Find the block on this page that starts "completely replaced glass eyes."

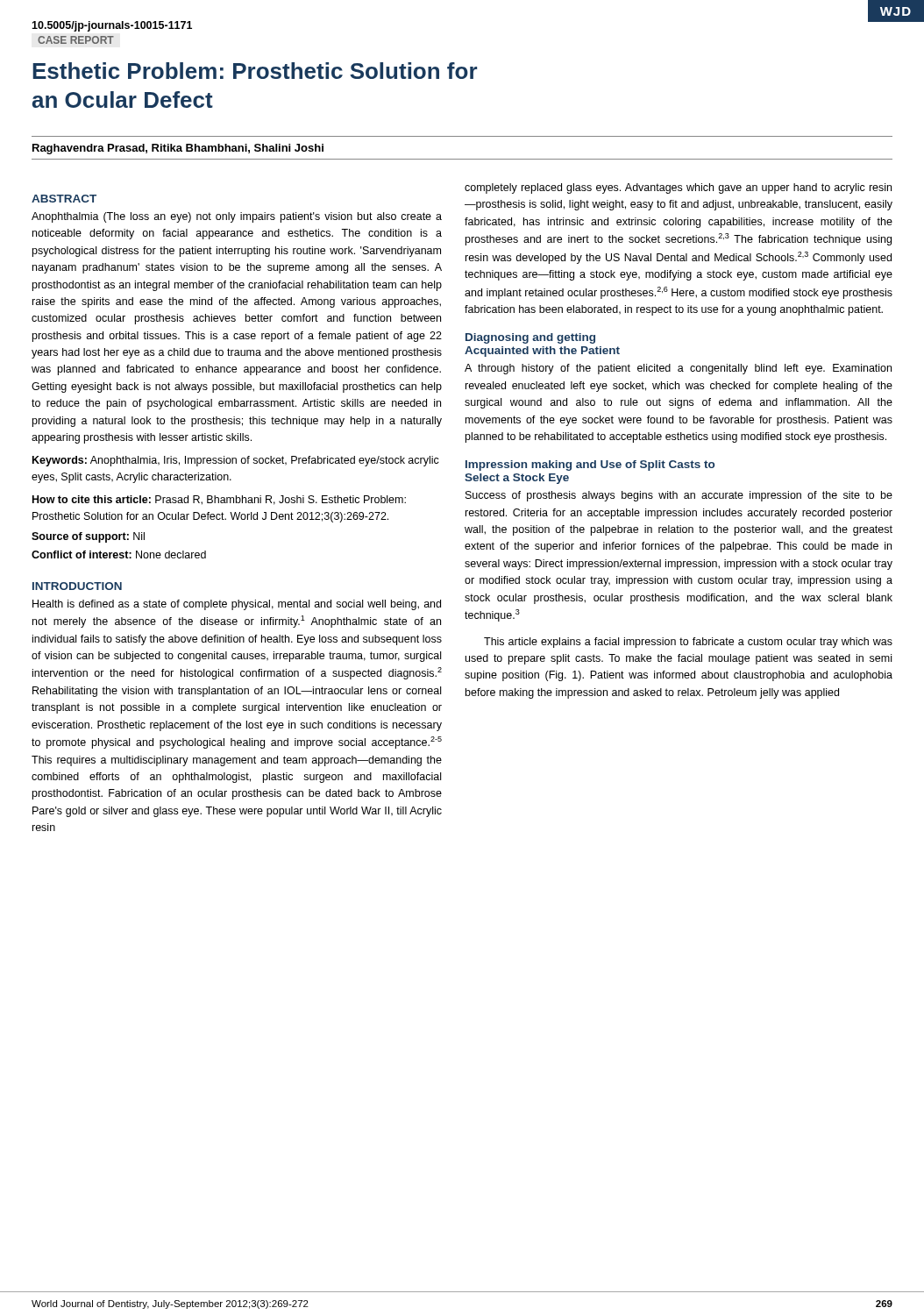coord(678,249)
